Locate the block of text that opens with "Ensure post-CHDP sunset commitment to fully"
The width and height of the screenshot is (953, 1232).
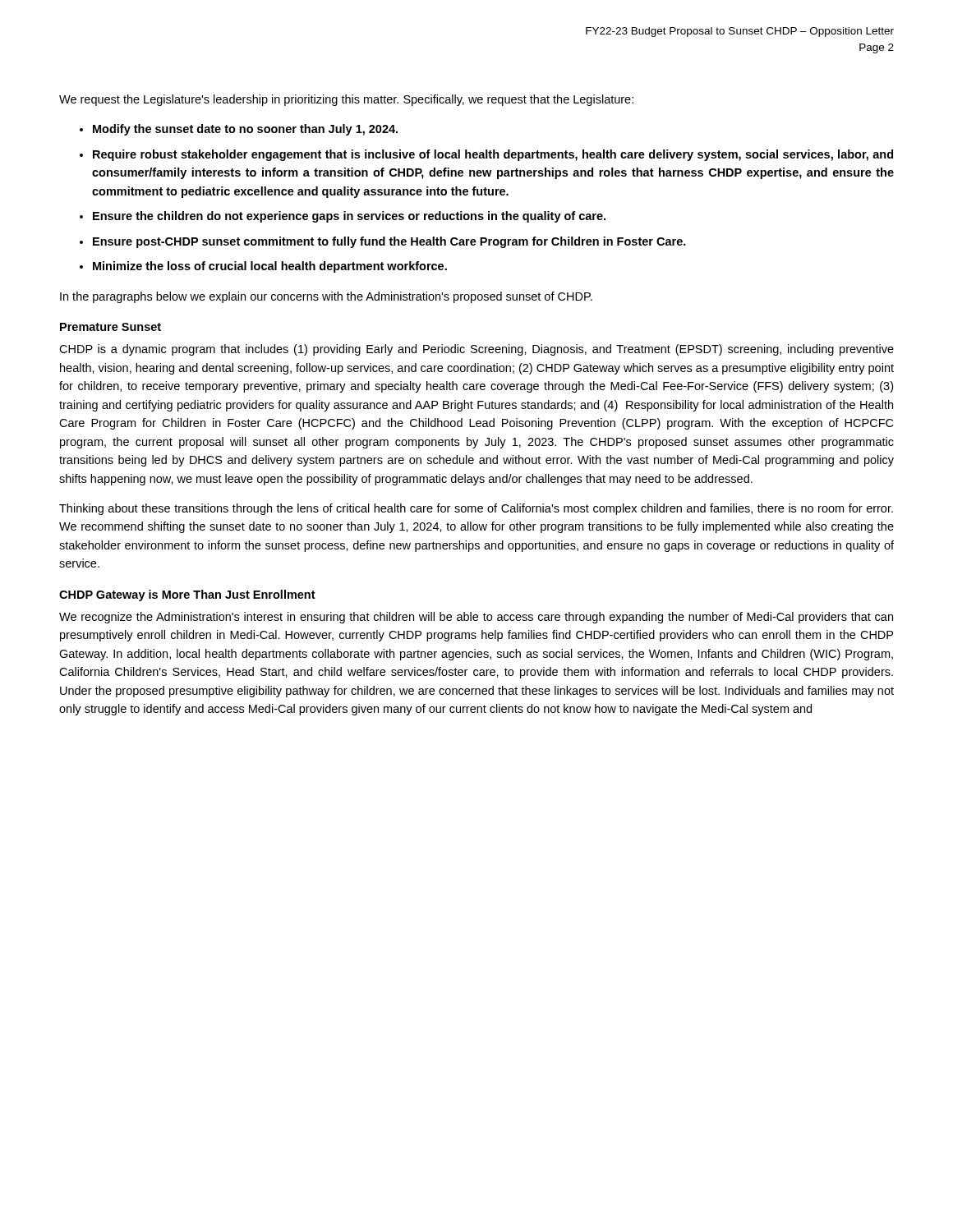pos(389,241)
